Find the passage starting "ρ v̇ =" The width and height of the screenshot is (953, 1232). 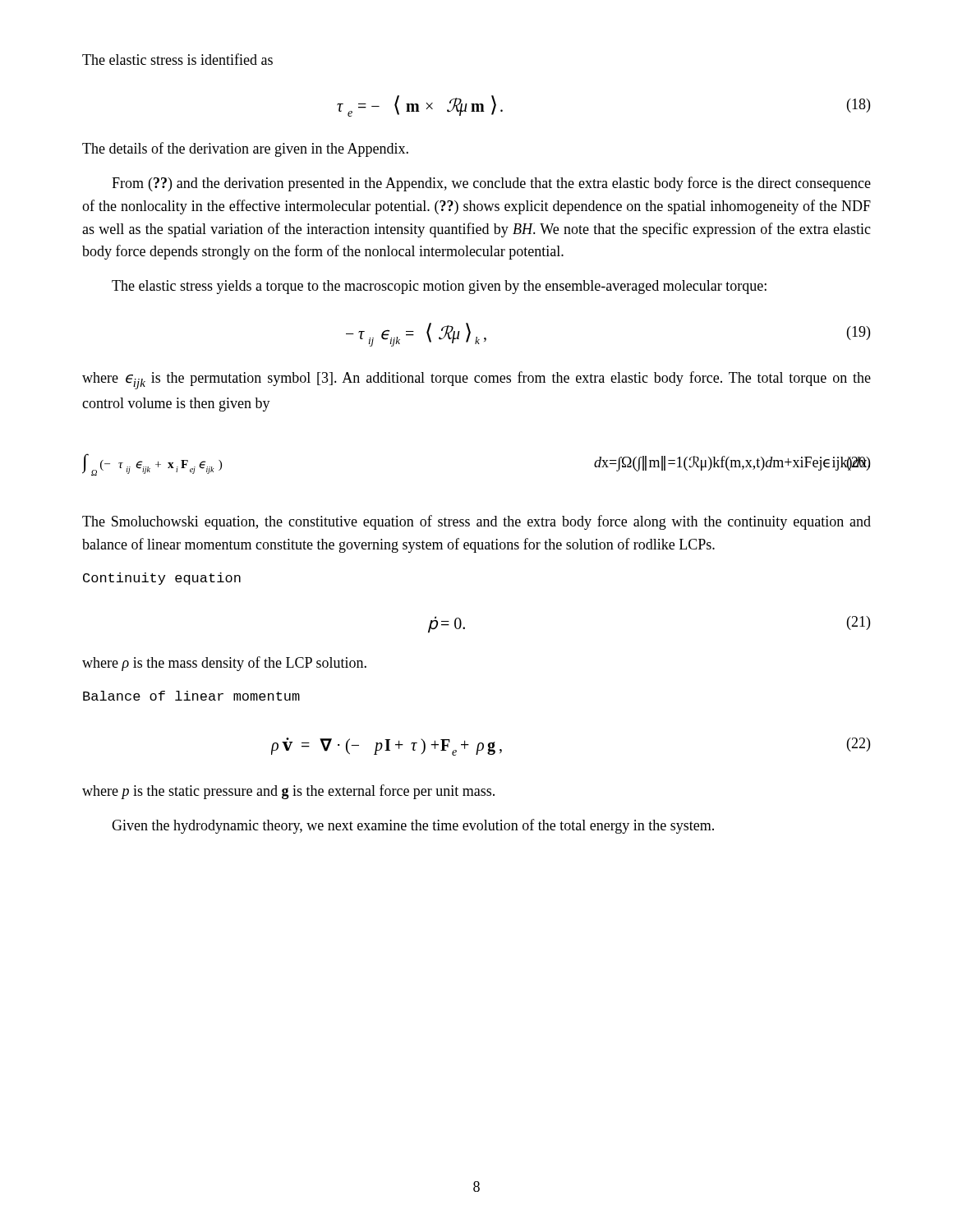pos(387,746)
